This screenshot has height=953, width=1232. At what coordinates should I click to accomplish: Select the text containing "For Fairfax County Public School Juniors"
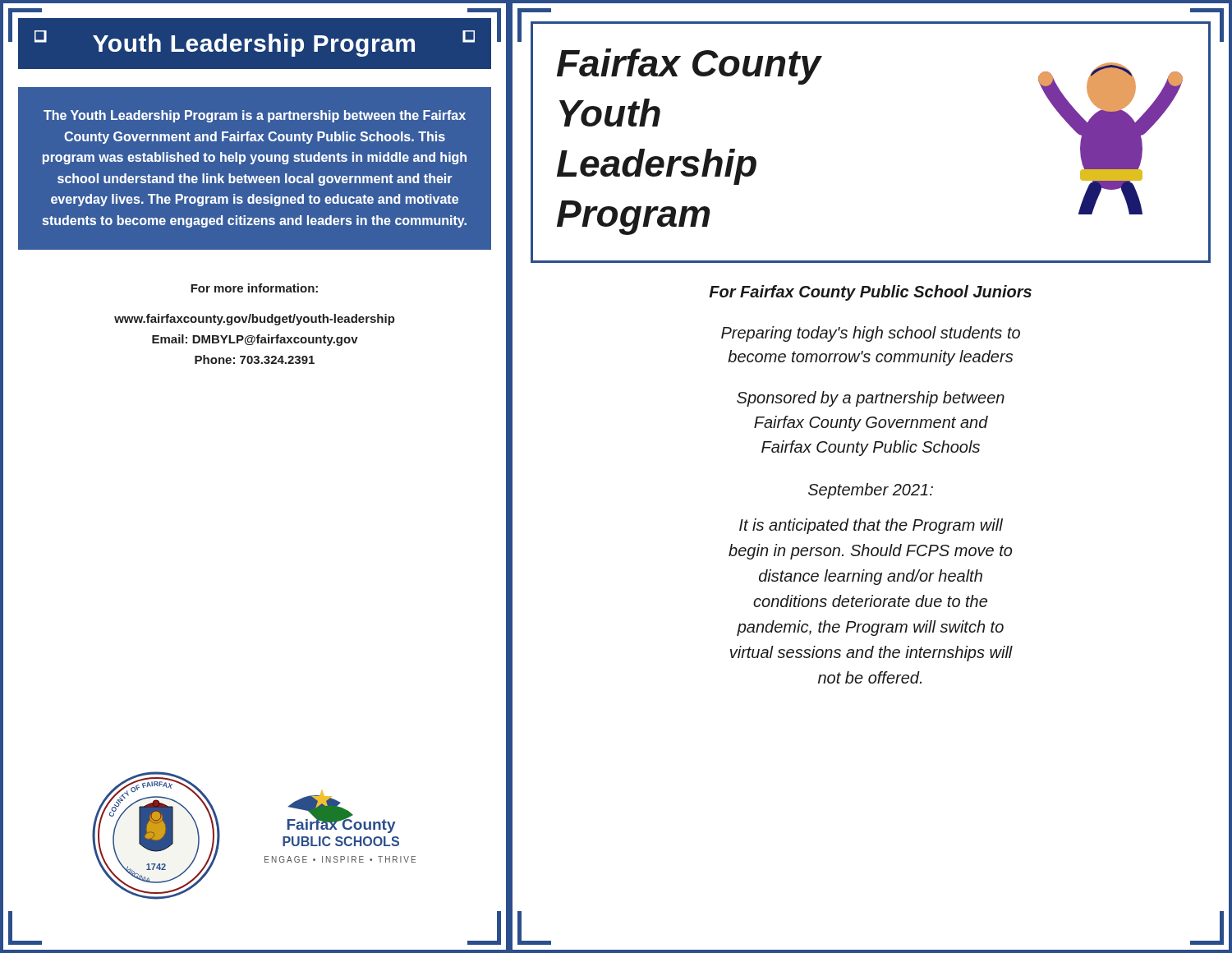(x=871, y=291)
